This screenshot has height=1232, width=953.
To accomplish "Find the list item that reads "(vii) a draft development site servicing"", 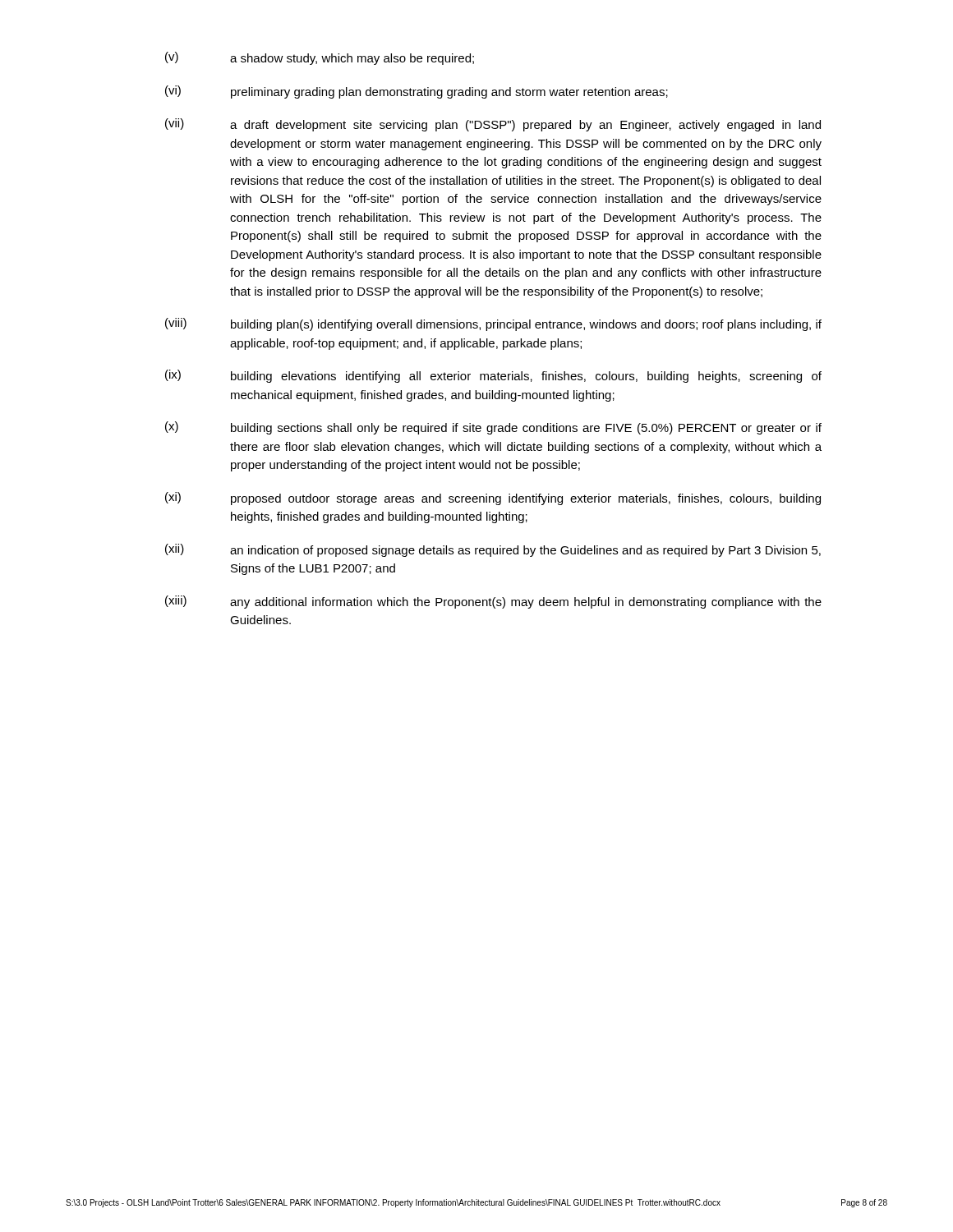I will point(493,208).
